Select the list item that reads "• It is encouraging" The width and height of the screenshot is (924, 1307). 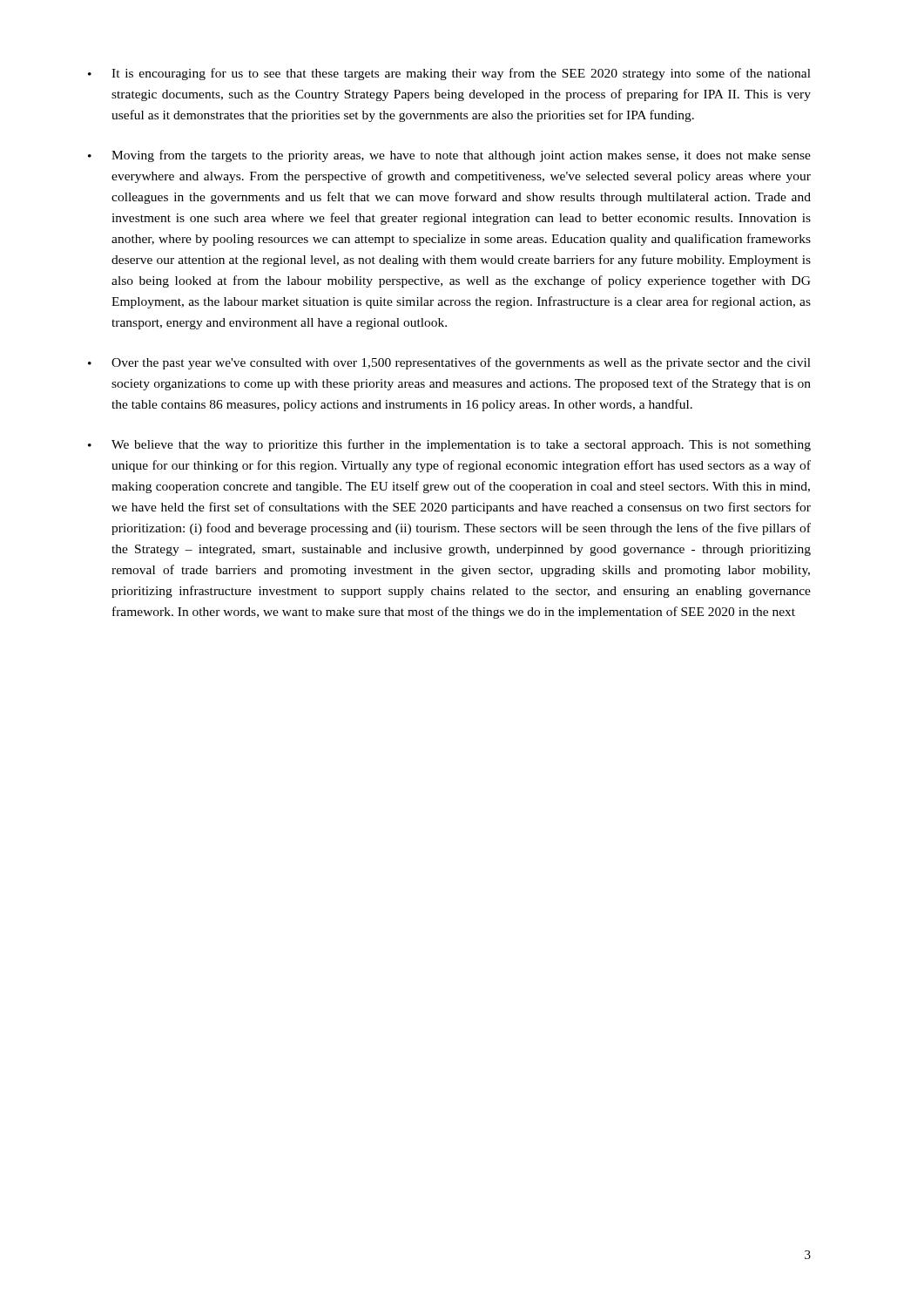[449, 94]
